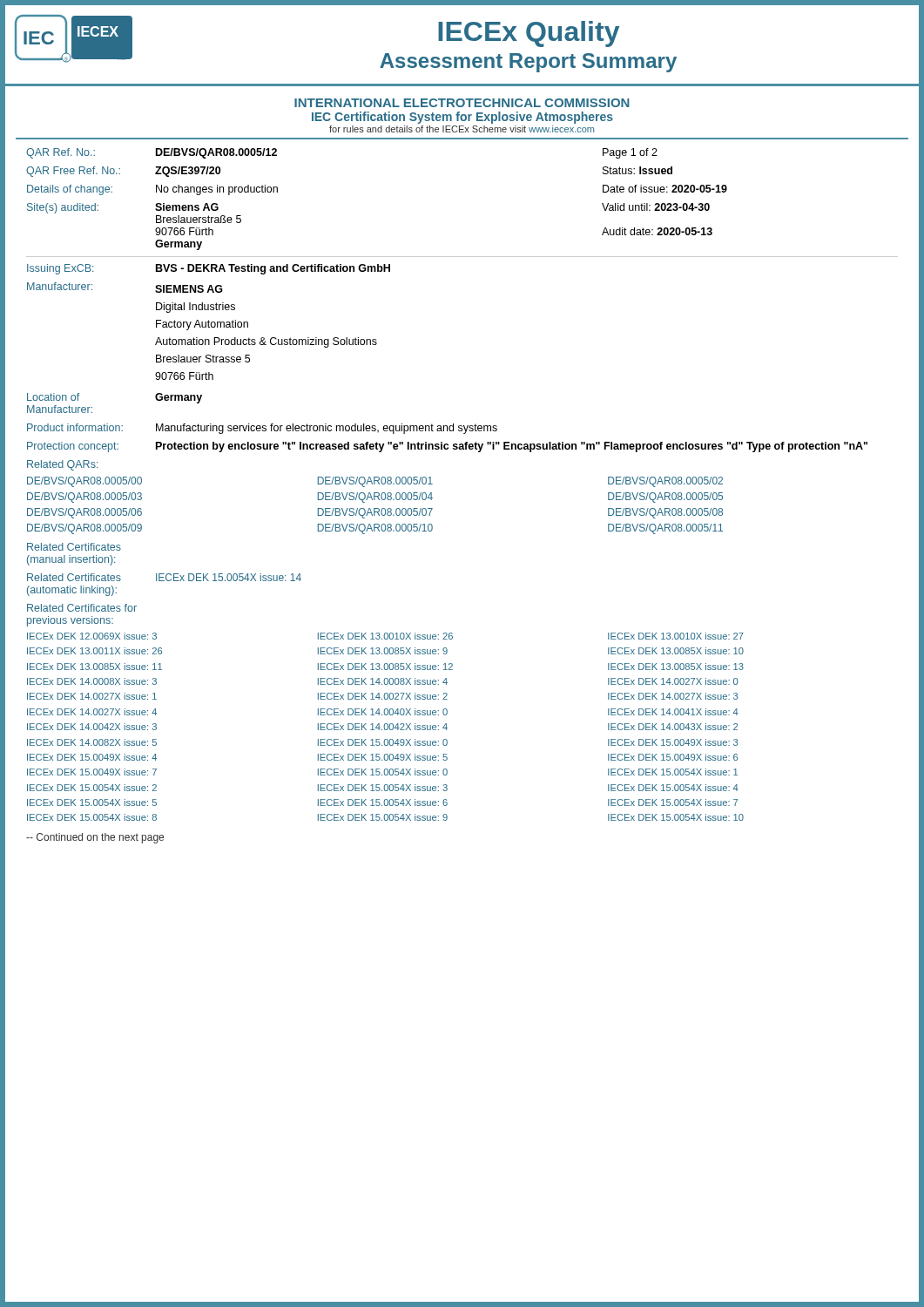Image resolution: width=924 pixels, height=1307 pixels.
Task: Point to the text starting "Related Certificates(automatic linking):"
Action: pyautogui.click(x=164, y=577)
